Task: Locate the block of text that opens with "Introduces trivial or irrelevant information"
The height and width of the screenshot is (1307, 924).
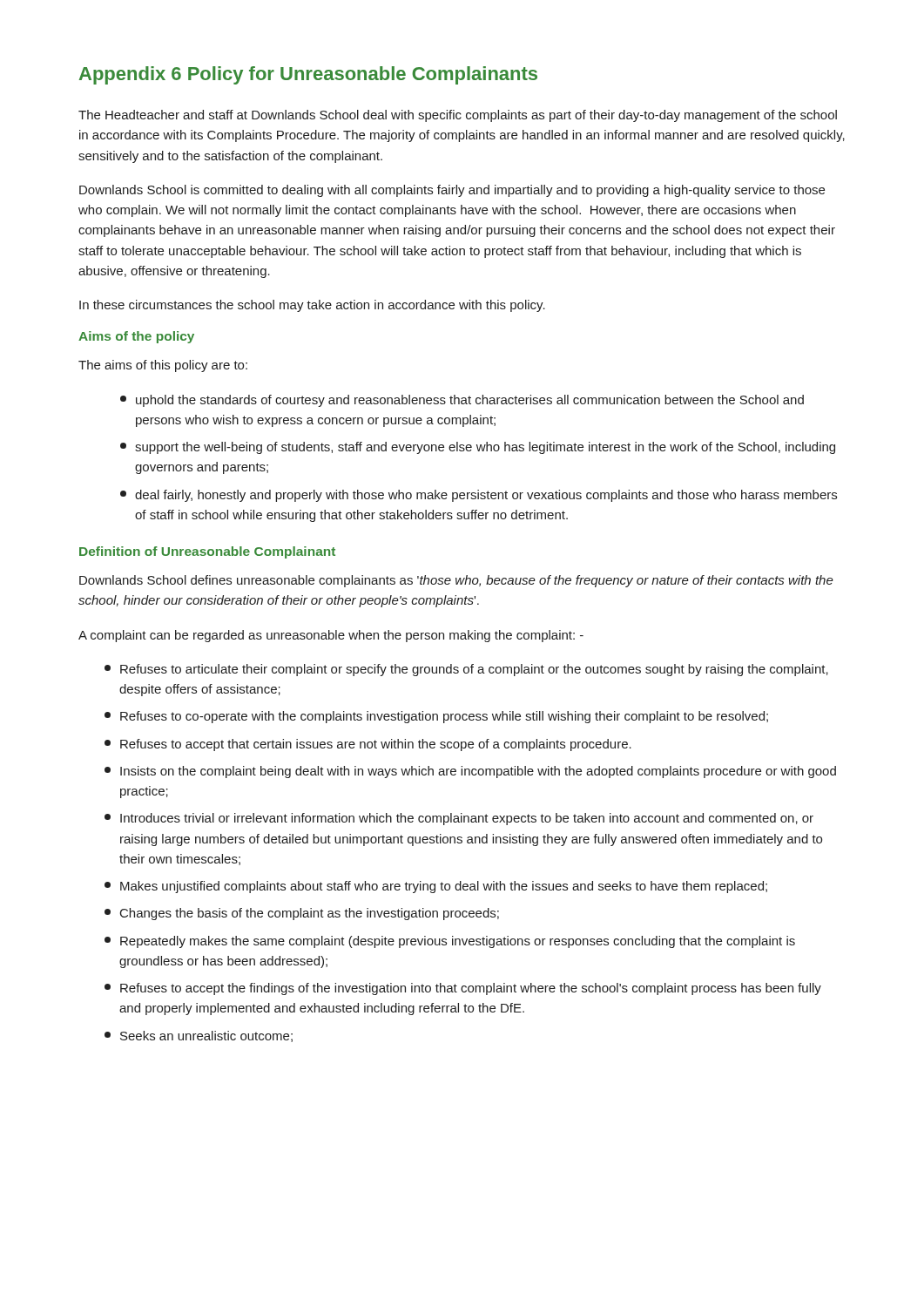Action: point(475,838)
